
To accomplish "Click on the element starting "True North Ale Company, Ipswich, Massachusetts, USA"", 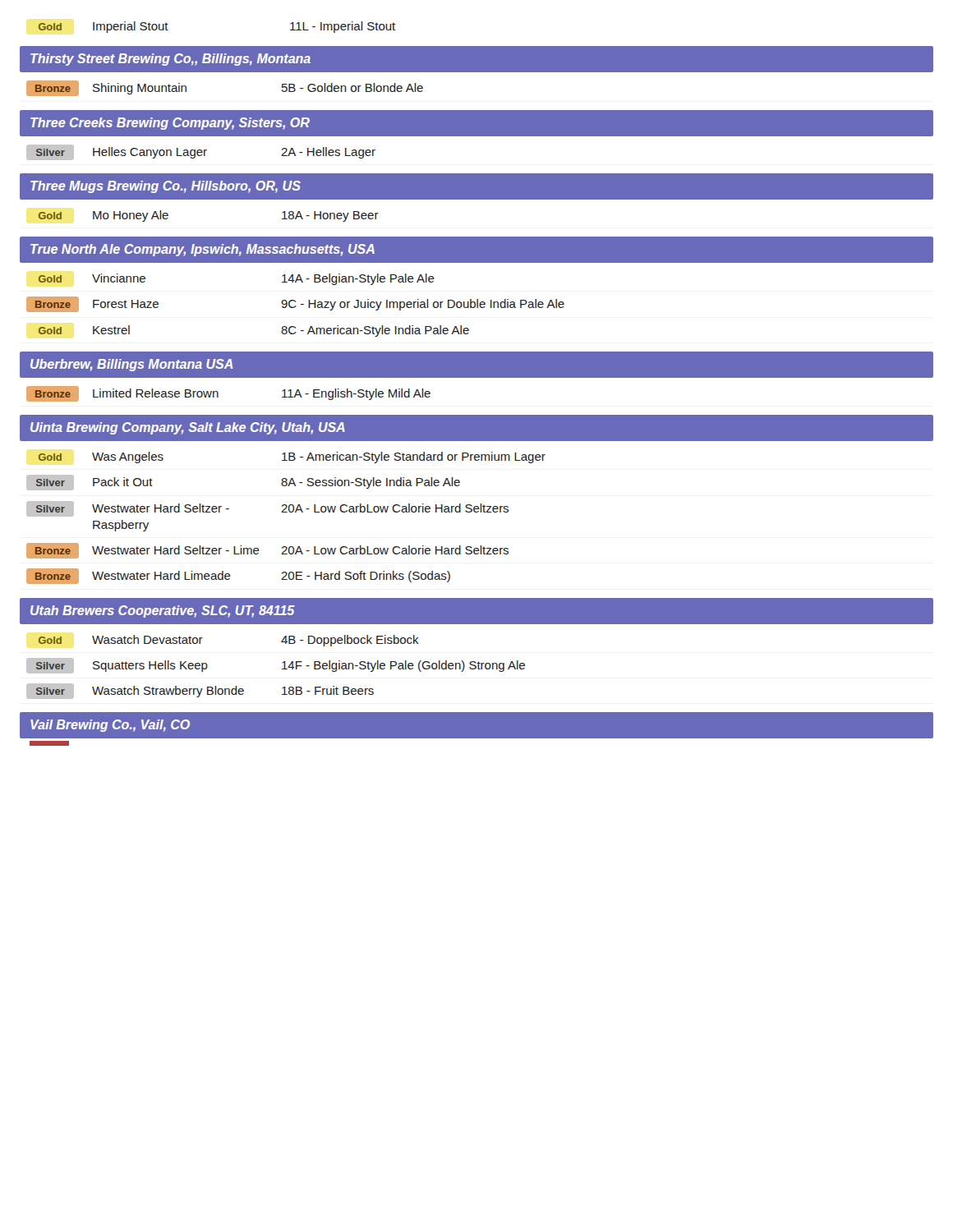I will click(202, 249).
